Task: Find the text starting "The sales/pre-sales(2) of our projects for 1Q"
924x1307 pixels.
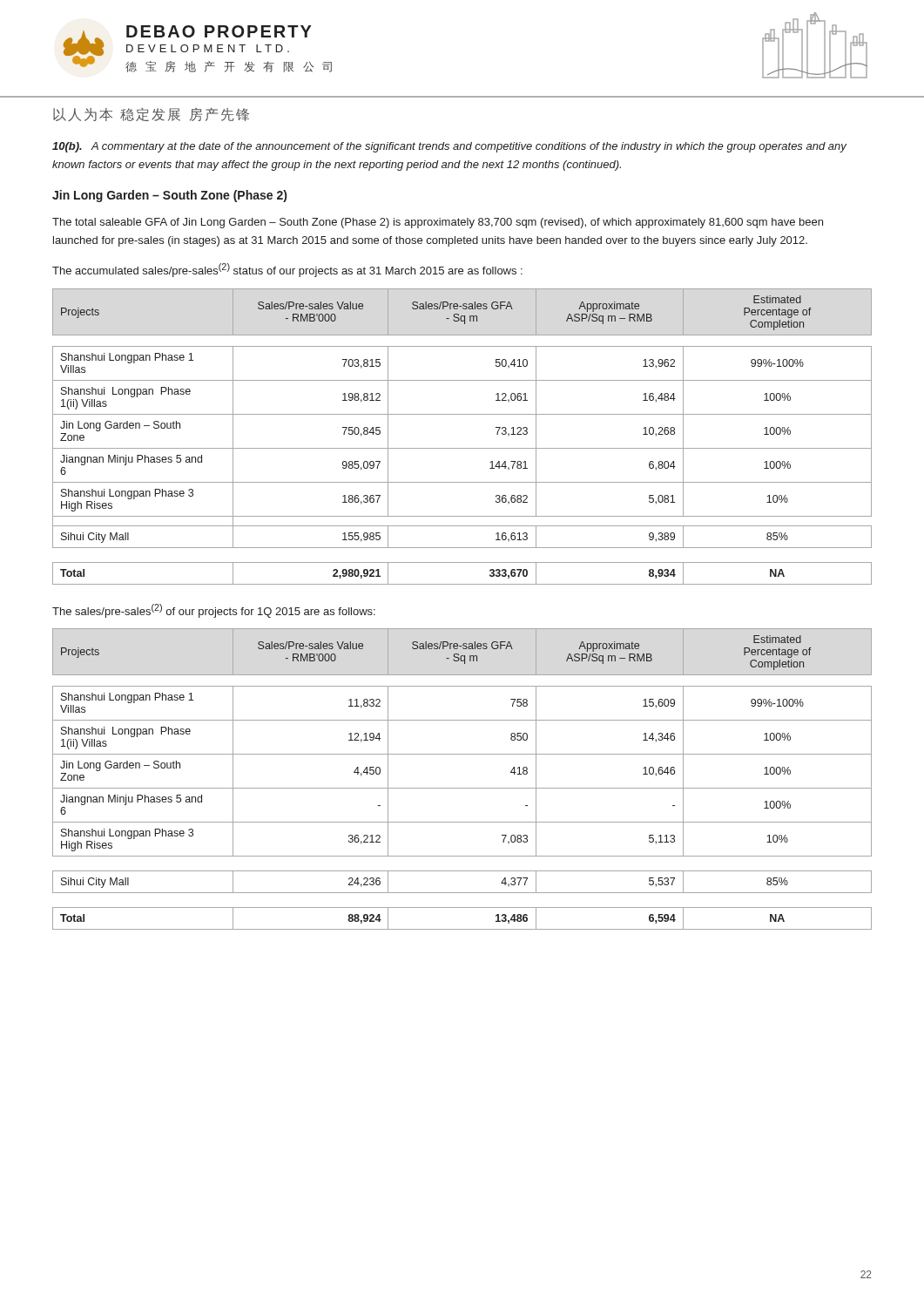Action: (x=214, y=610)
